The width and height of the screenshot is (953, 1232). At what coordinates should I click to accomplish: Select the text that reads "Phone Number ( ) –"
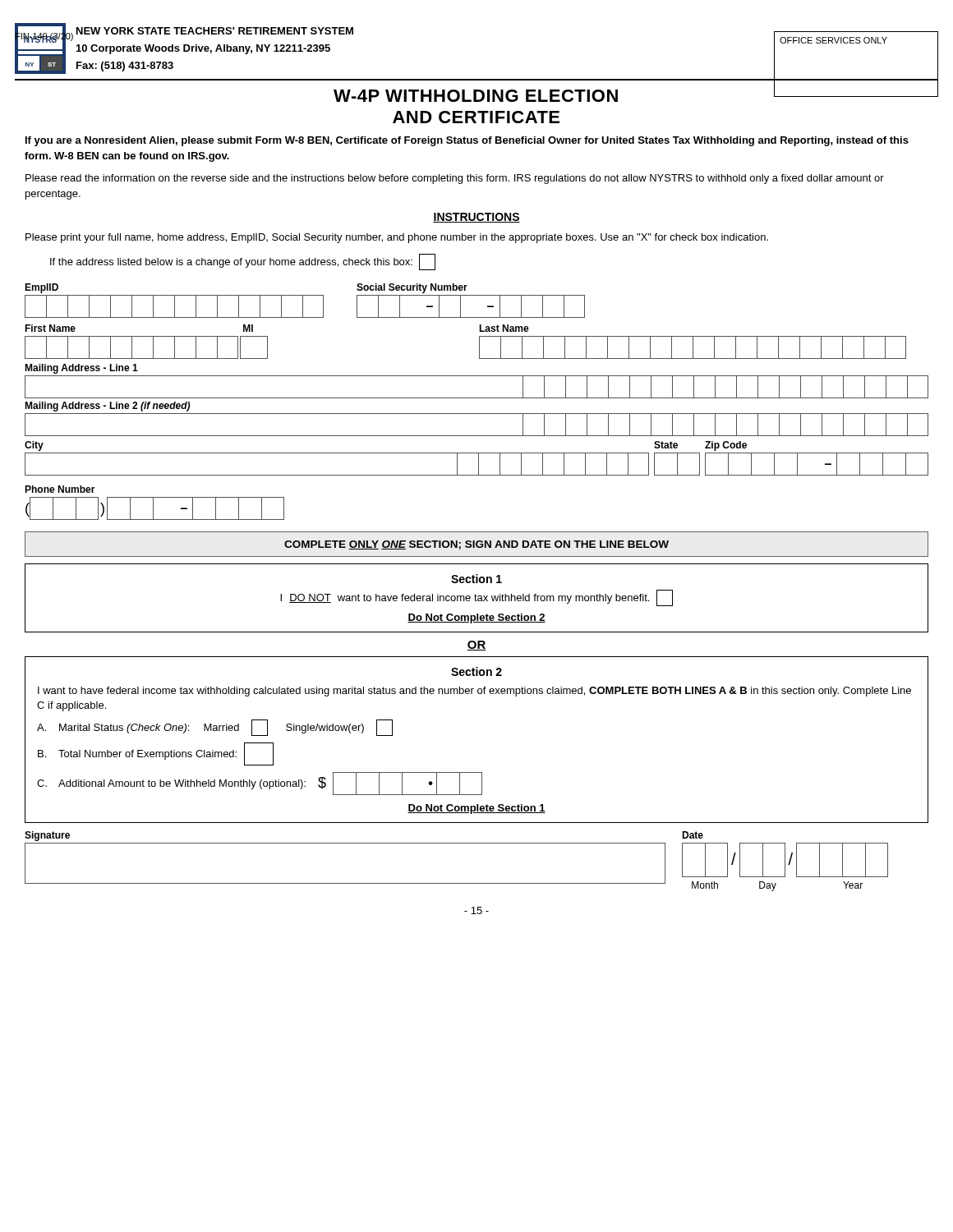click(60, 489)
